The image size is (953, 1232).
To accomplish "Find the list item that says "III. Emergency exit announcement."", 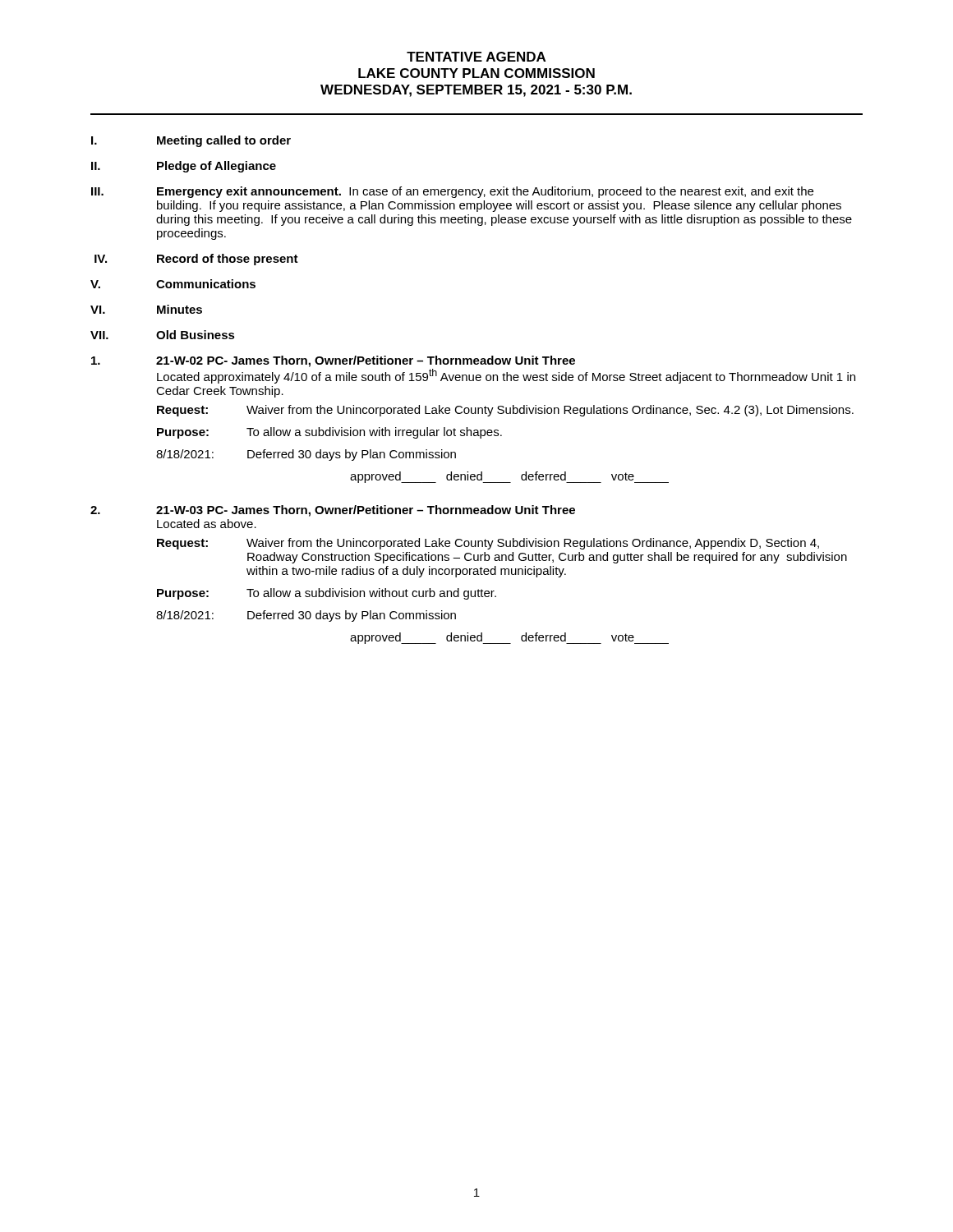I will pyautogui.click(x=476, y=212).
